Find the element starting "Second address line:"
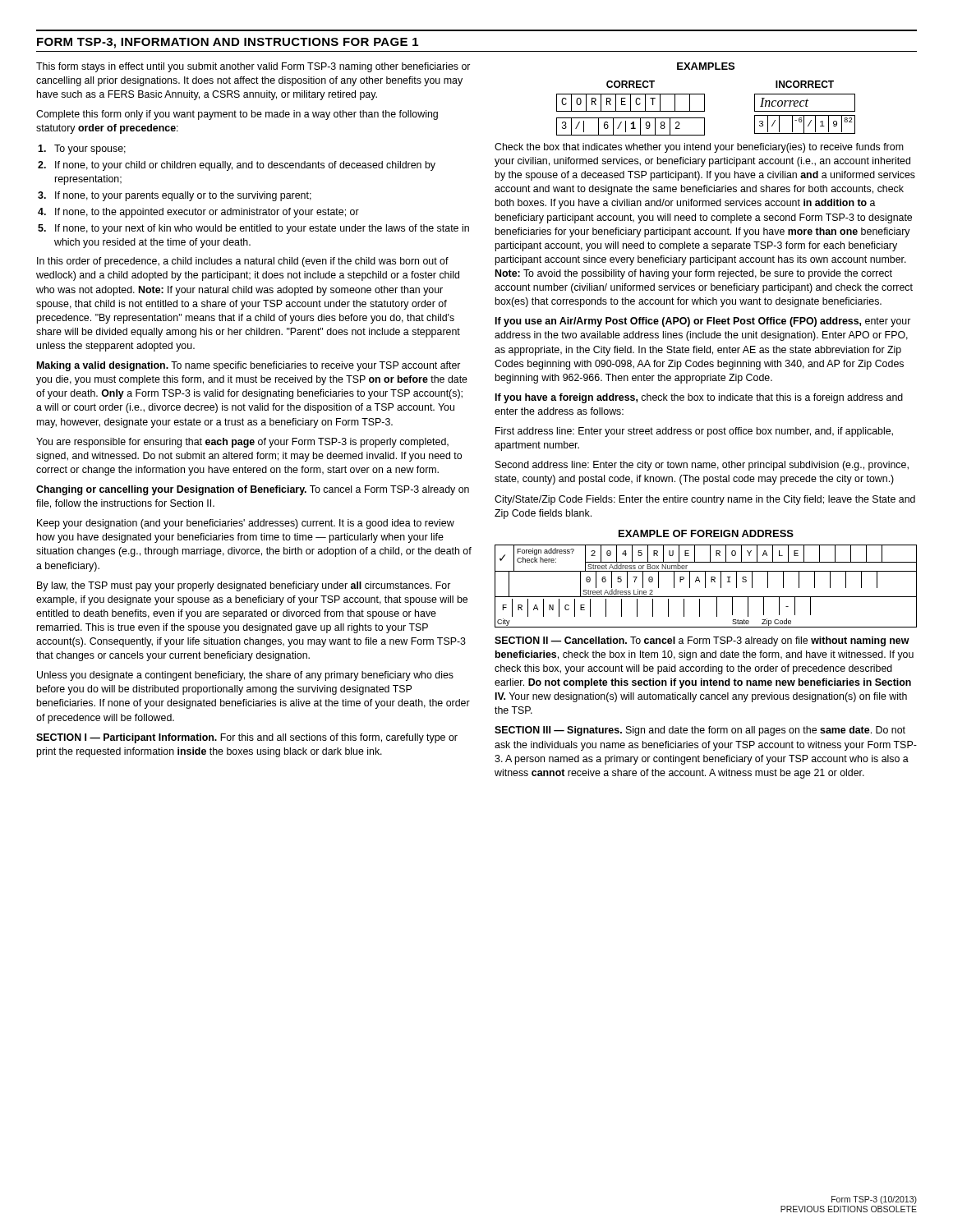 pos(706,473)
